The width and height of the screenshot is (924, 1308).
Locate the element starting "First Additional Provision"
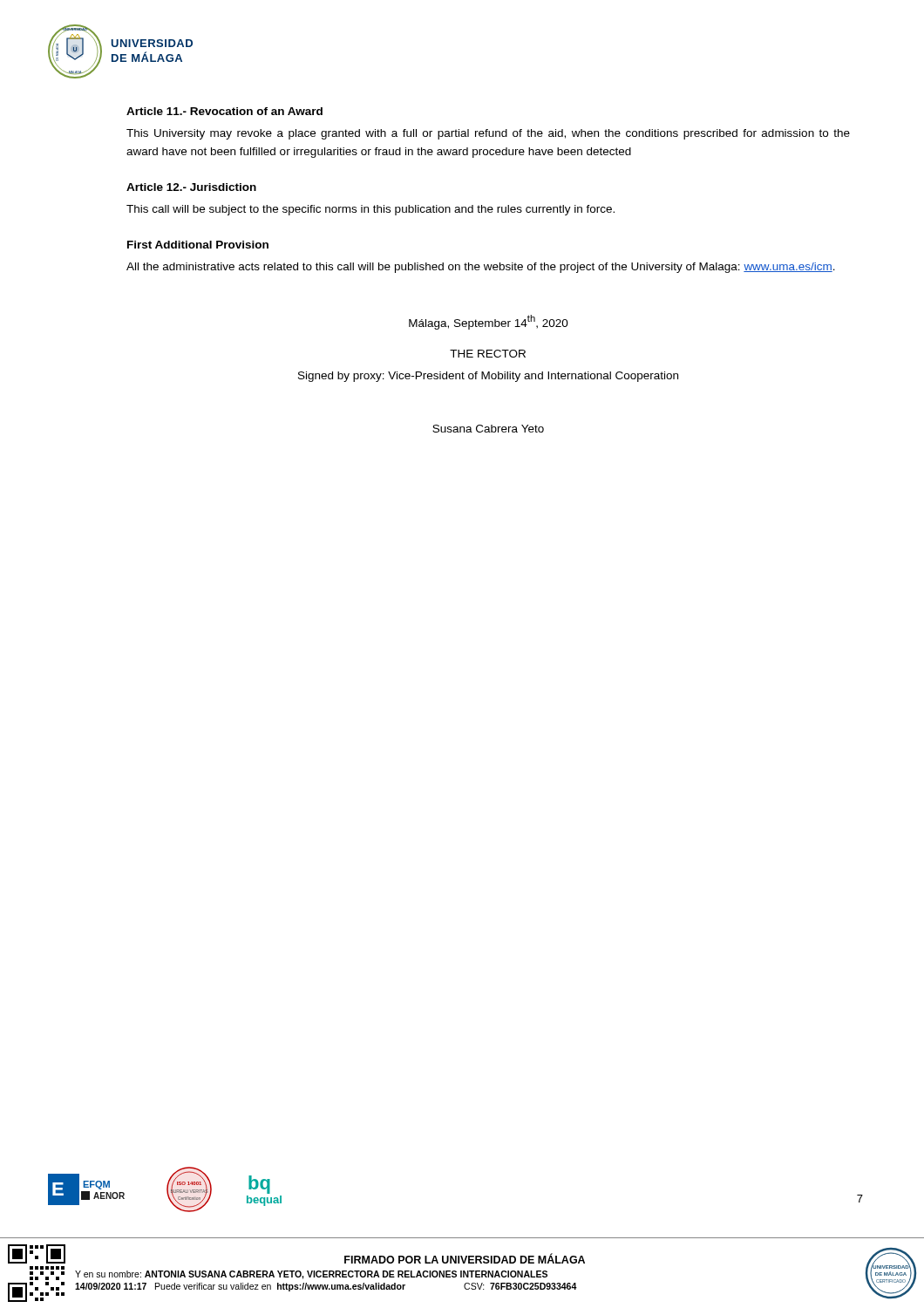[x=198, y=244]
